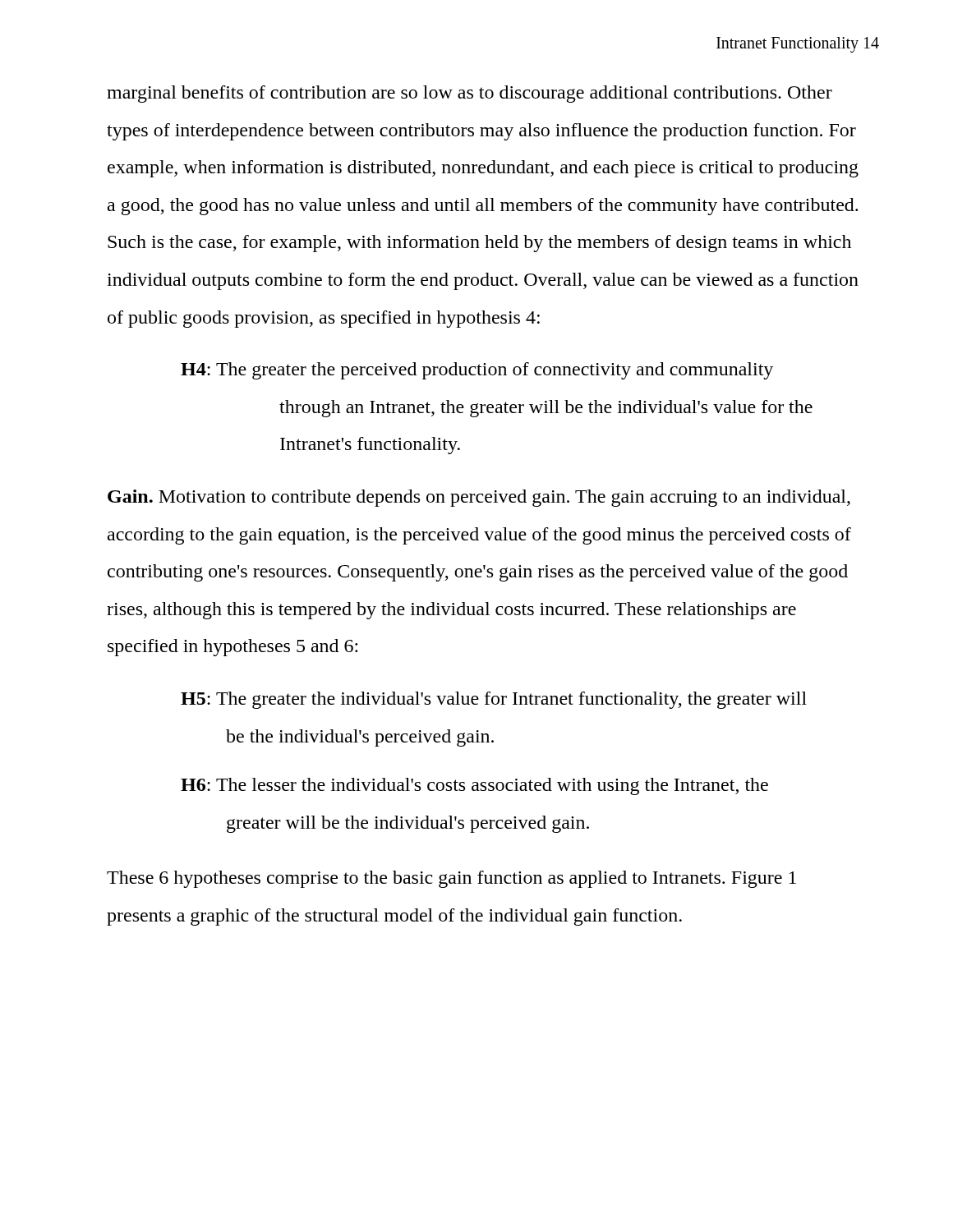Find the text starting "marginal benefits of contribution are so low"
Image resolution: width=953 pixels, height=1232 pixels.
pos(483,204)
